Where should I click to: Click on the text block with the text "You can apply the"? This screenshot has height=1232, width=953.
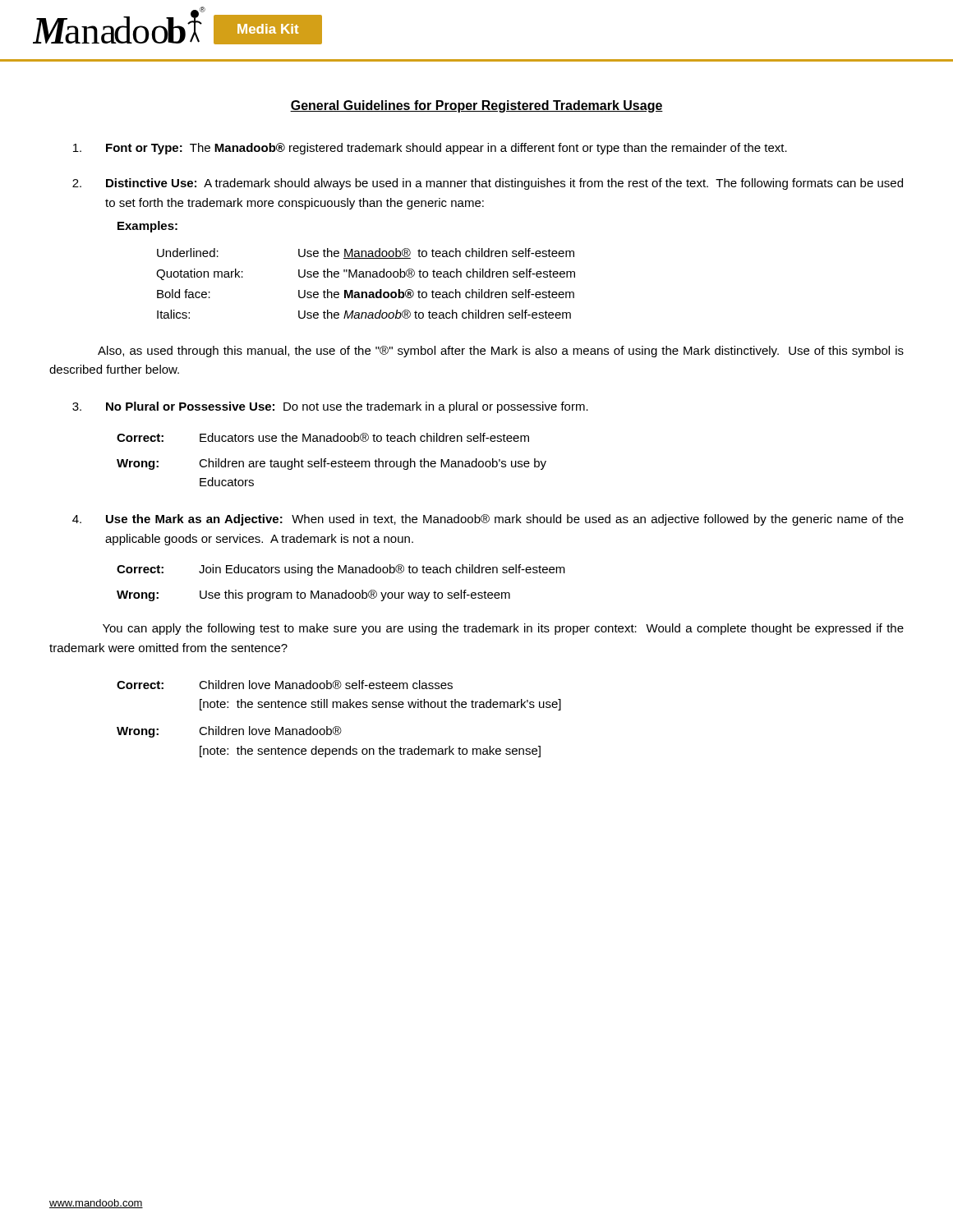pos(476,638)
